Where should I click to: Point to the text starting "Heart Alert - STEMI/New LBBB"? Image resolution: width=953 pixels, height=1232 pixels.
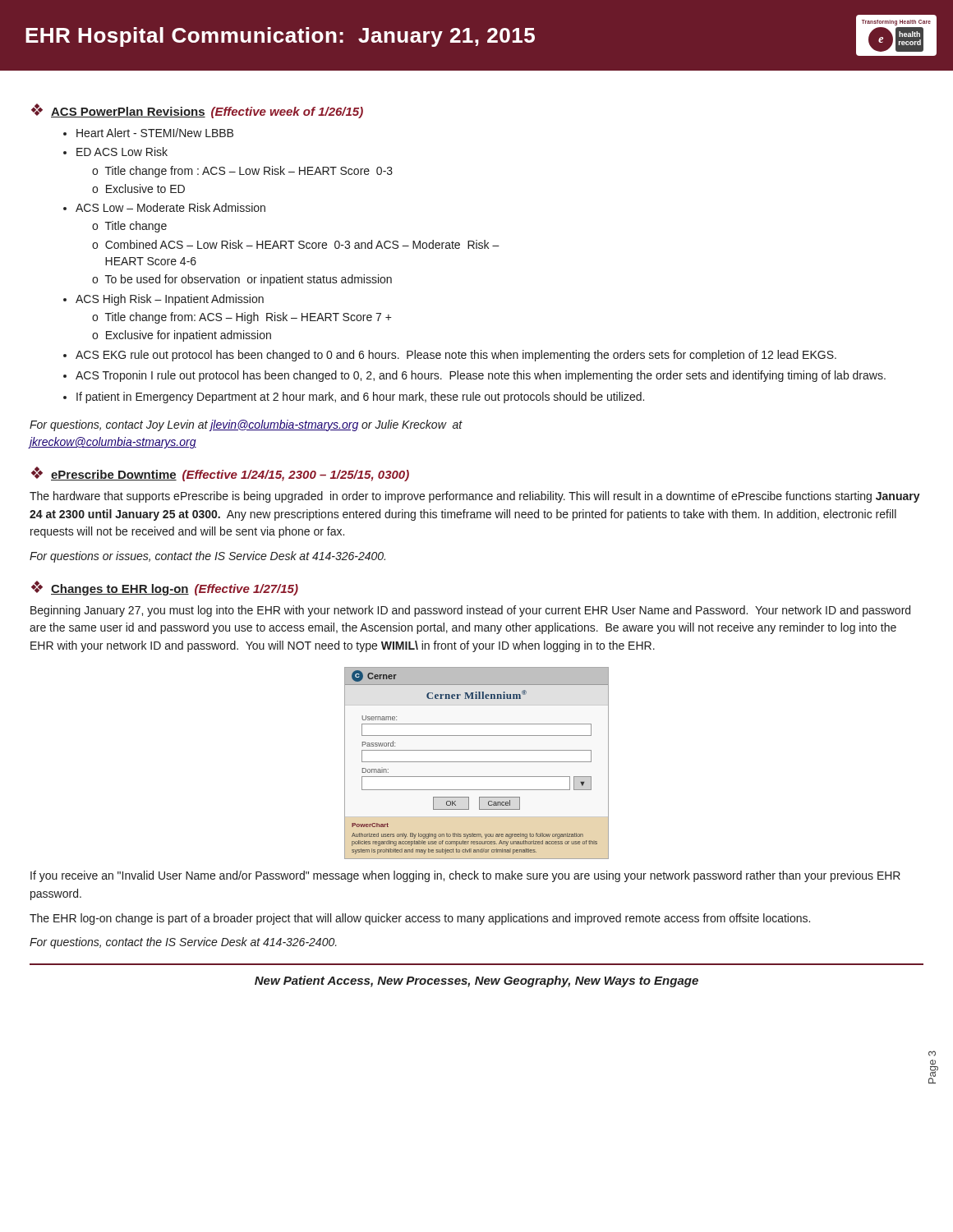pyautogui.click(x=155, y=133)
